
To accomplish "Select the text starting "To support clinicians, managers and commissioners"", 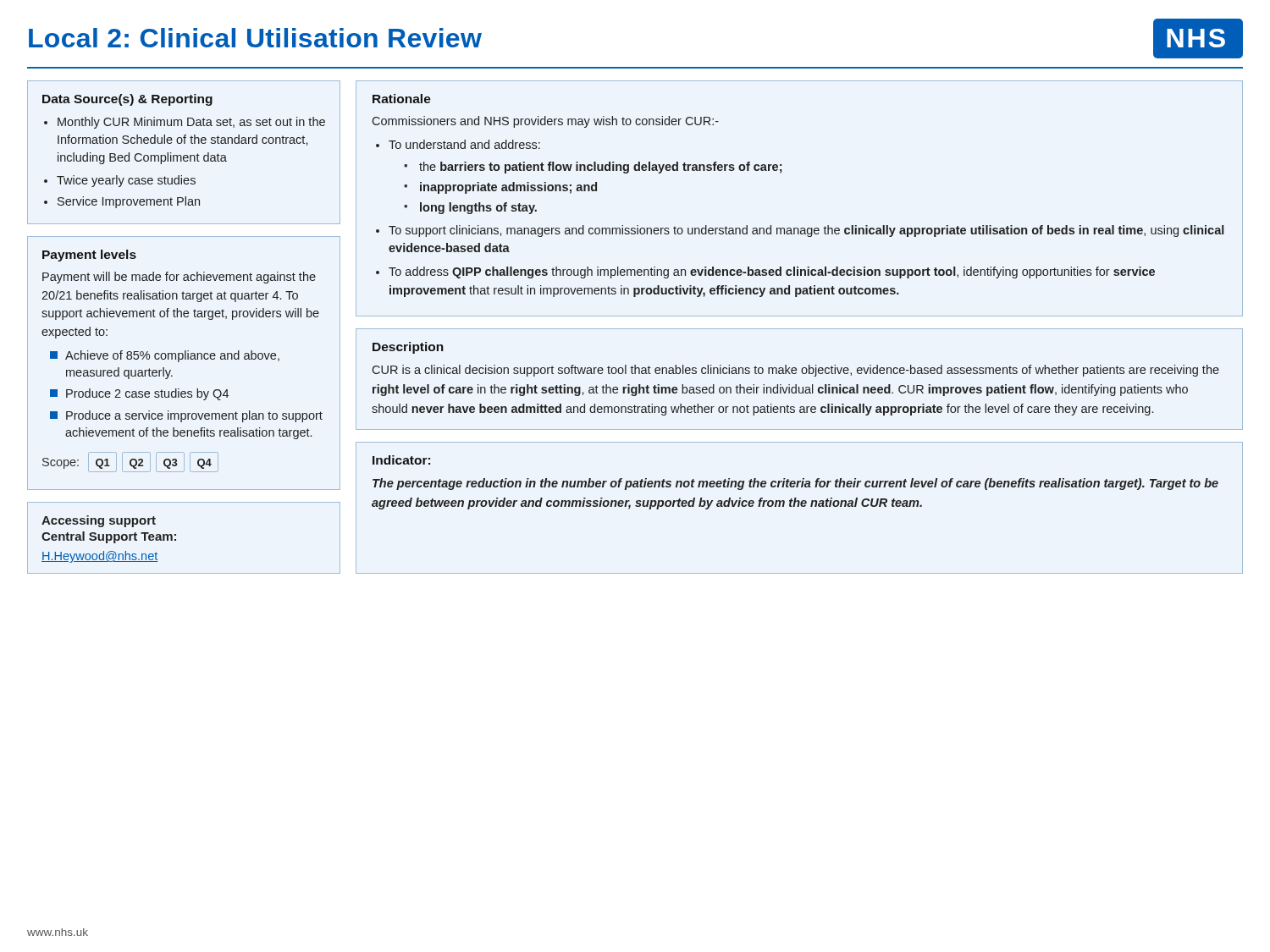I will 807,239.
